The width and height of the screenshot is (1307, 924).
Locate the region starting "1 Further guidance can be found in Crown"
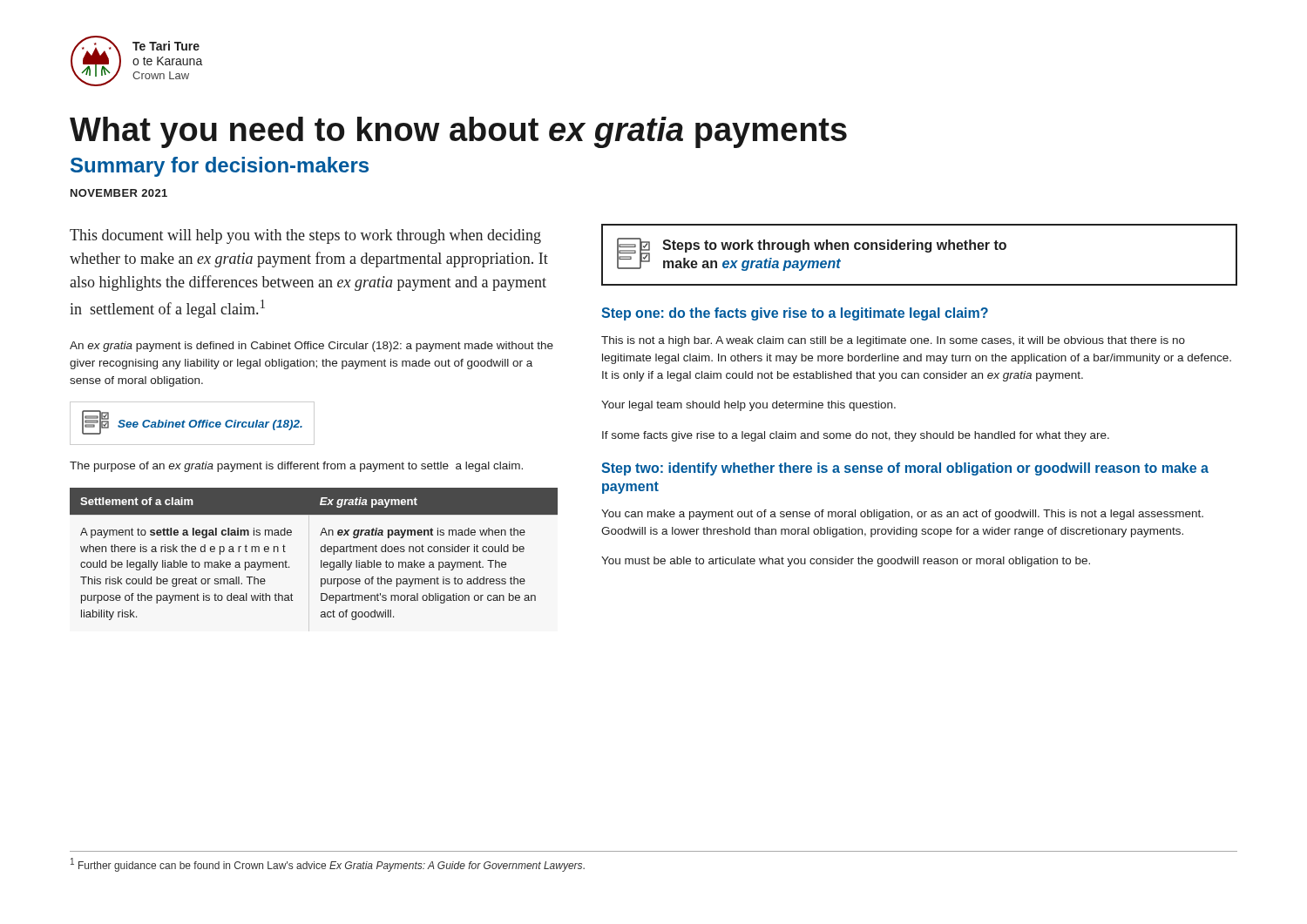[x=328, y=864]
